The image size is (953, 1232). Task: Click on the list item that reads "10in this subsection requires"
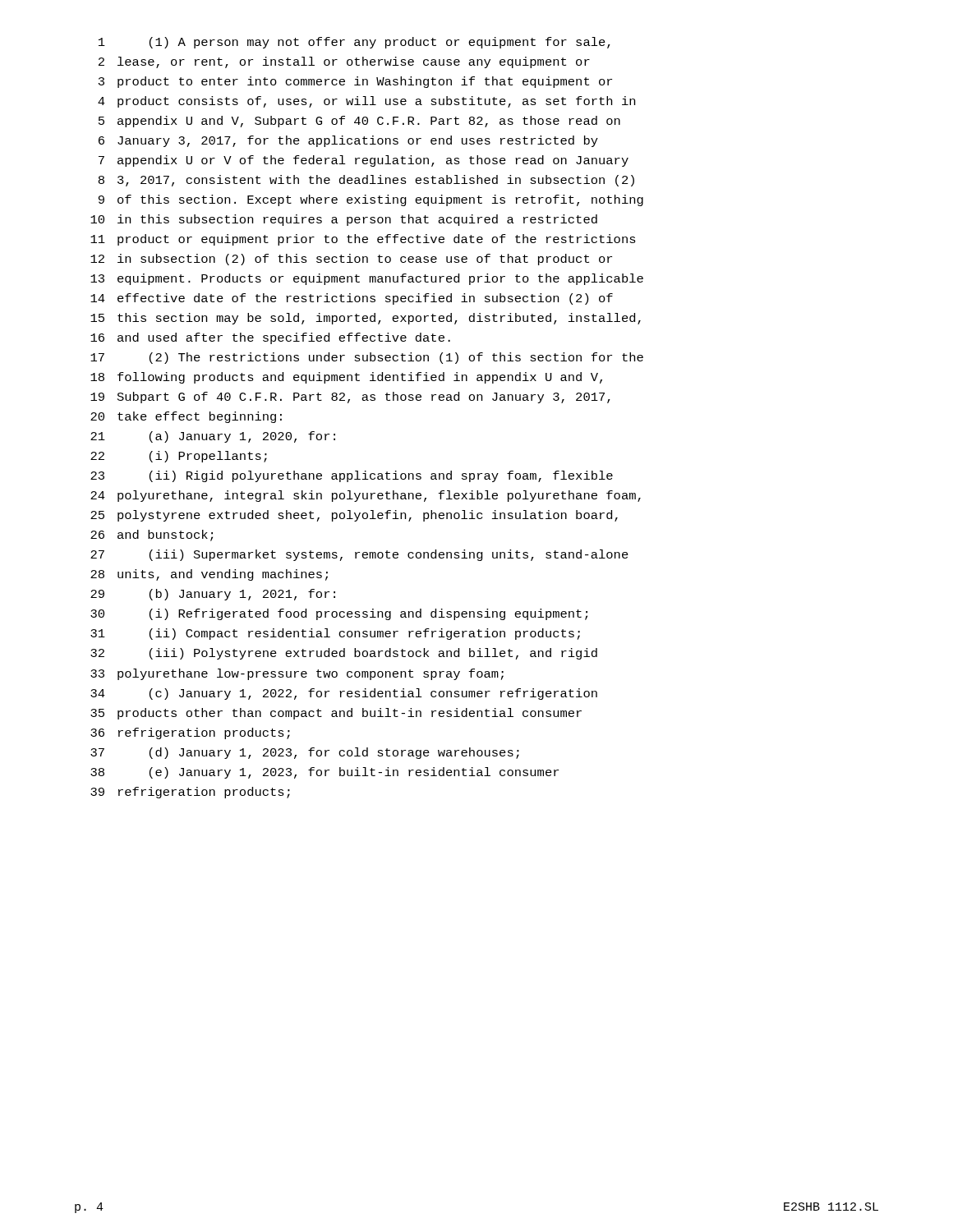pyautogui.click(x=476, y=220)
